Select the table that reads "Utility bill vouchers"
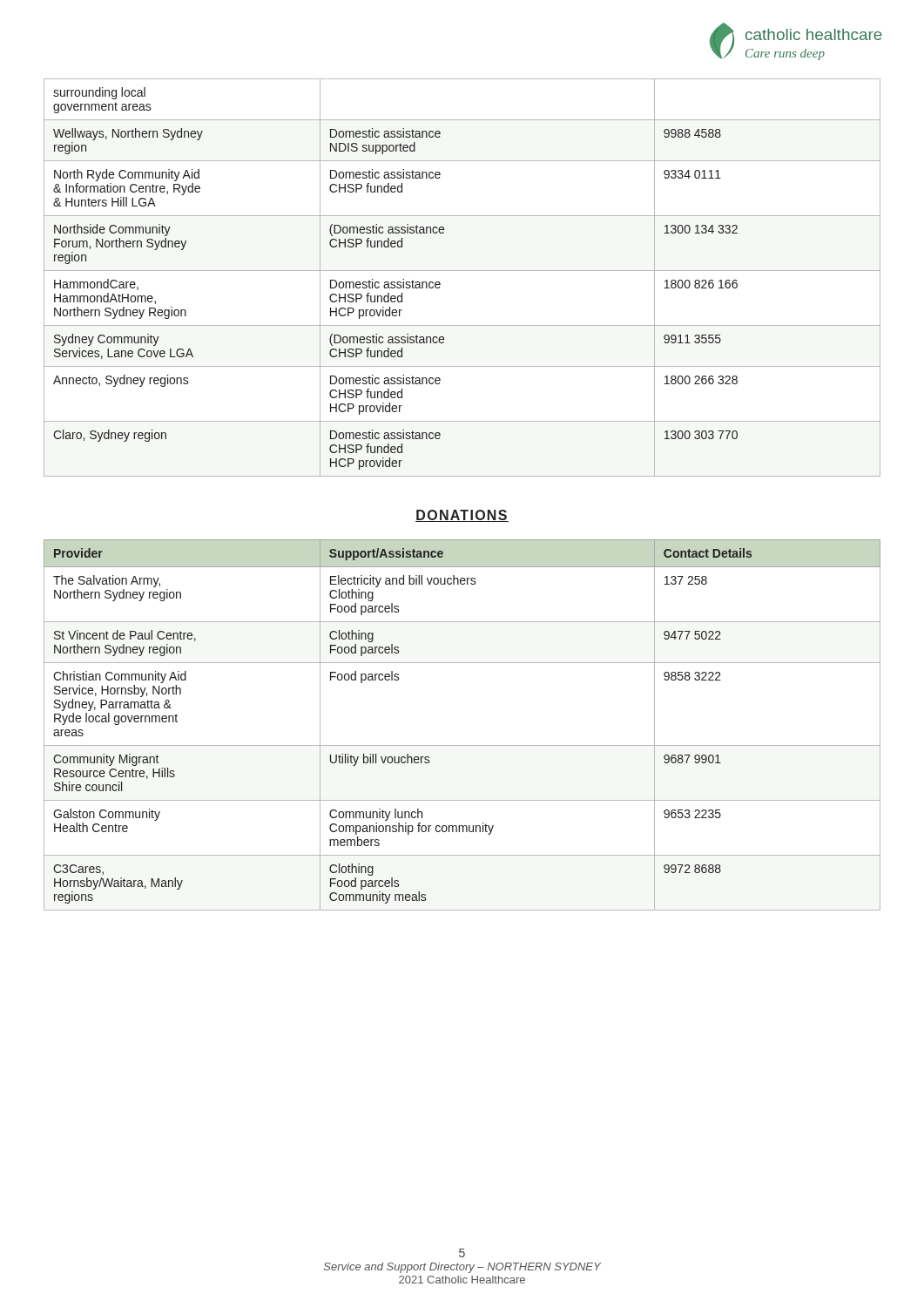Screen dimensions: 1307x924 (462, 725)
